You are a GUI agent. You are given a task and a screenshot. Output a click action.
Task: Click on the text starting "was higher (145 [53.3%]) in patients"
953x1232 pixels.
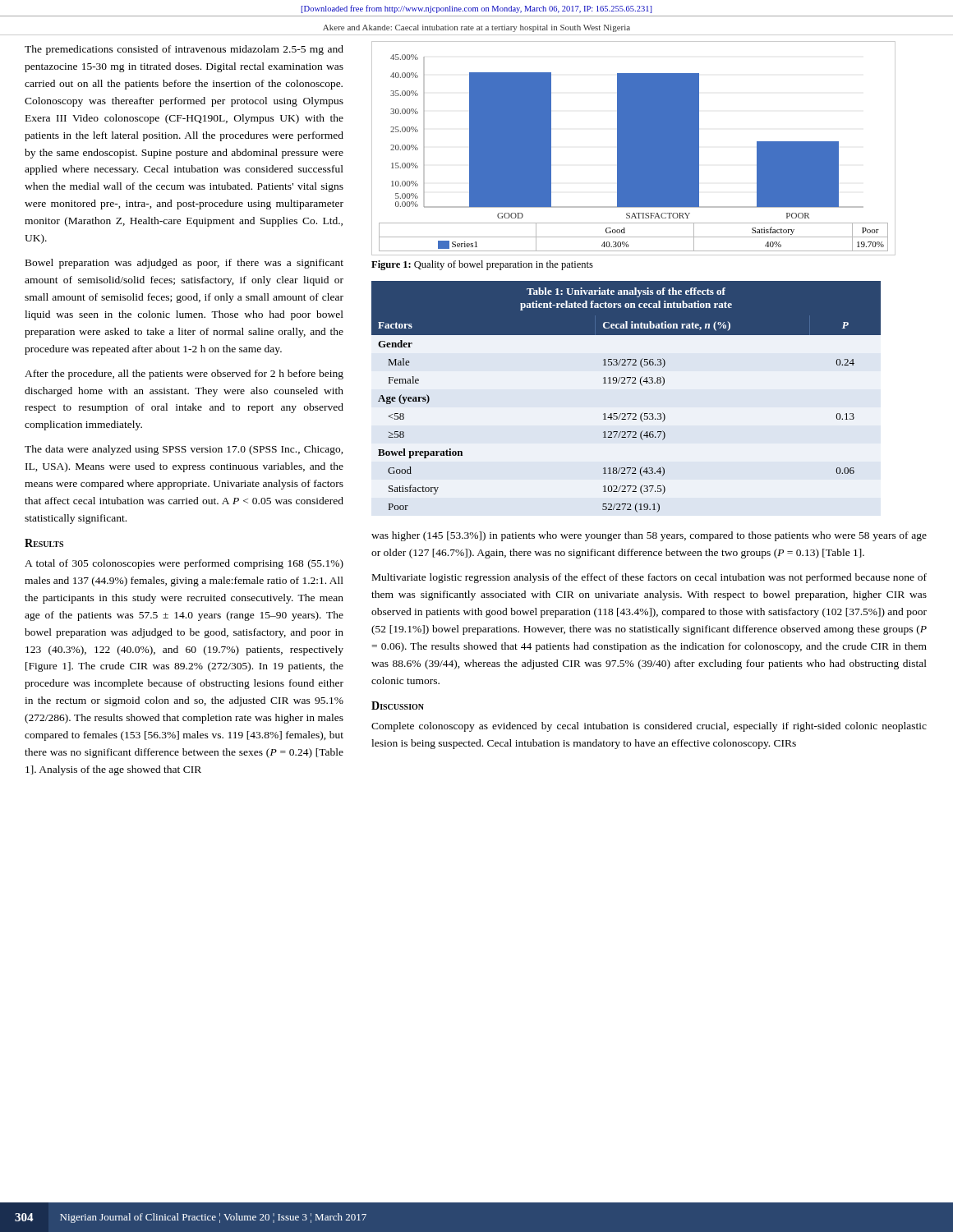pos(649,545)
